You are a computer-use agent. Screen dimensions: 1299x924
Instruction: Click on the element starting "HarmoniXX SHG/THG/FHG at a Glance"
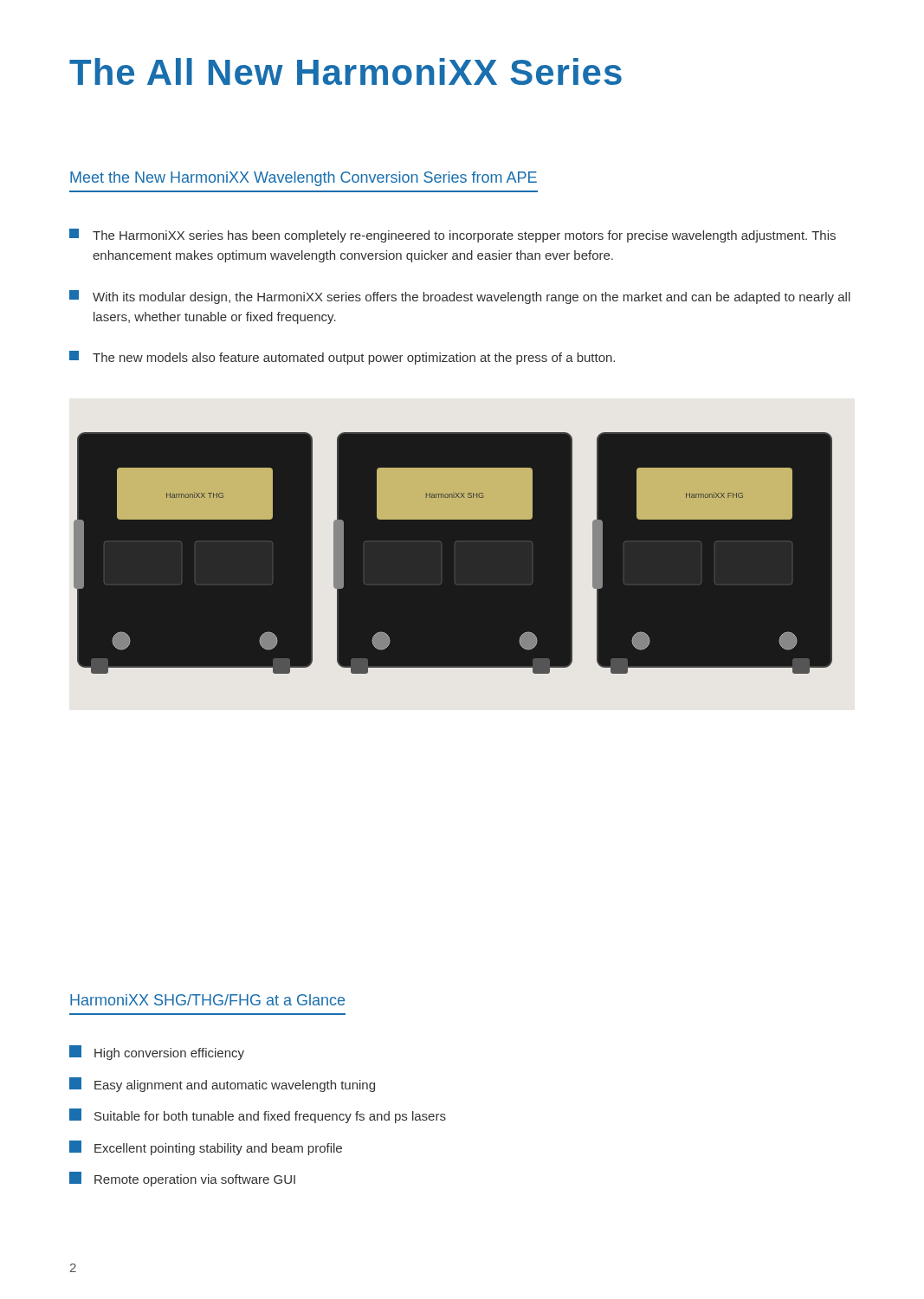[207, 1003]
